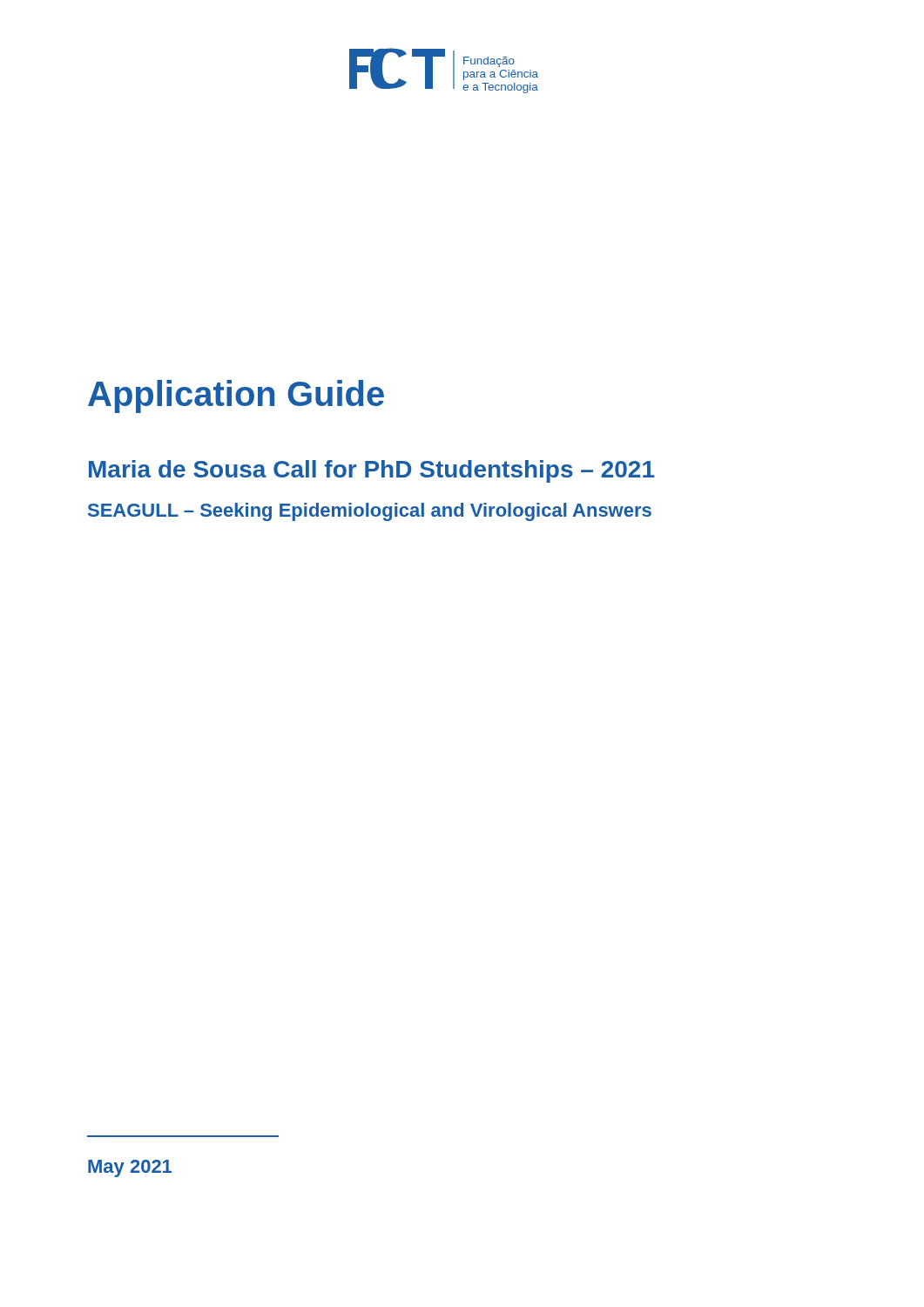924x1307 pixels.
Task: Select the title
Action: (x=236, y=394)
